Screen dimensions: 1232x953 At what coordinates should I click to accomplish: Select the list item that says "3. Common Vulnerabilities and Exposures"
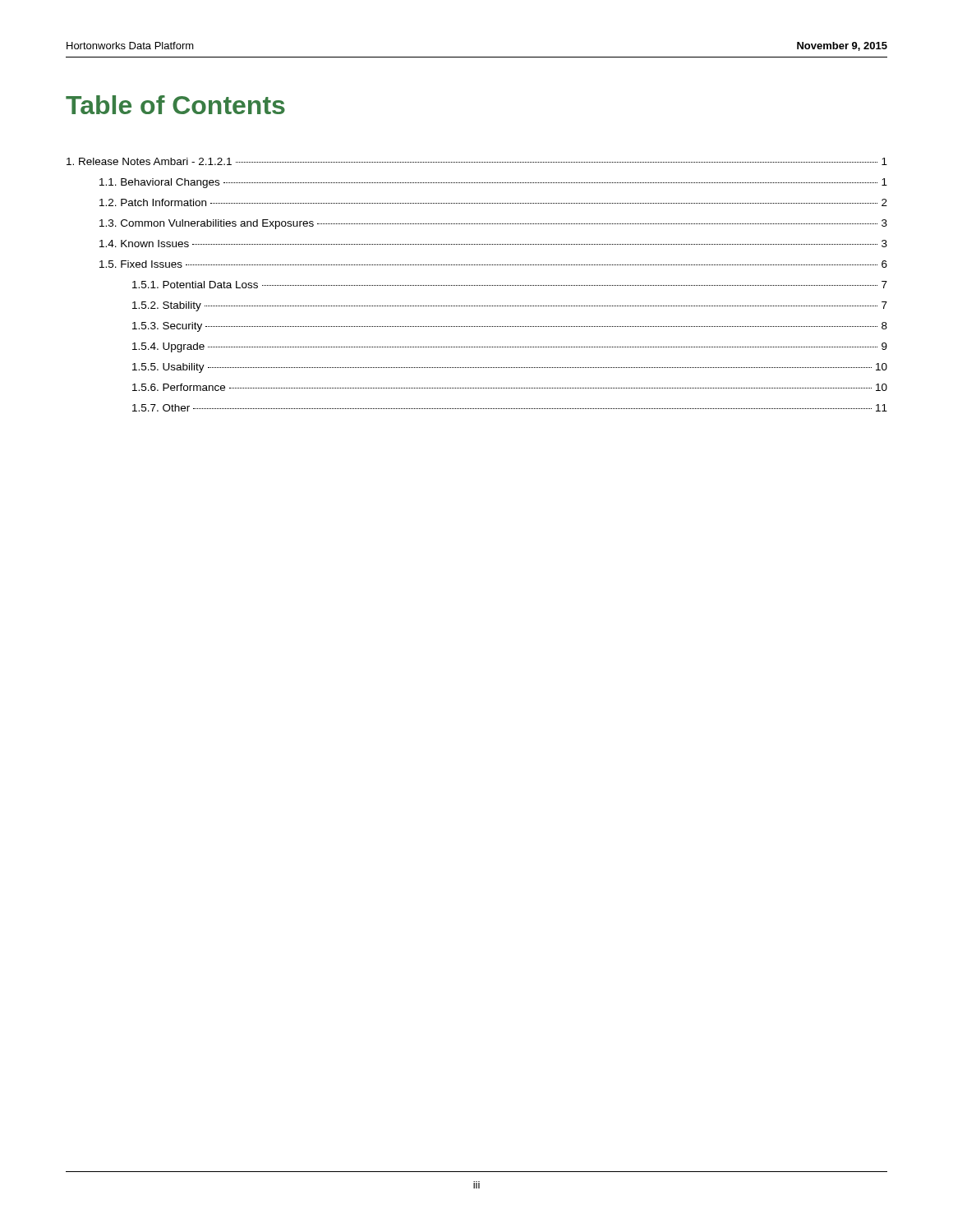493,224
